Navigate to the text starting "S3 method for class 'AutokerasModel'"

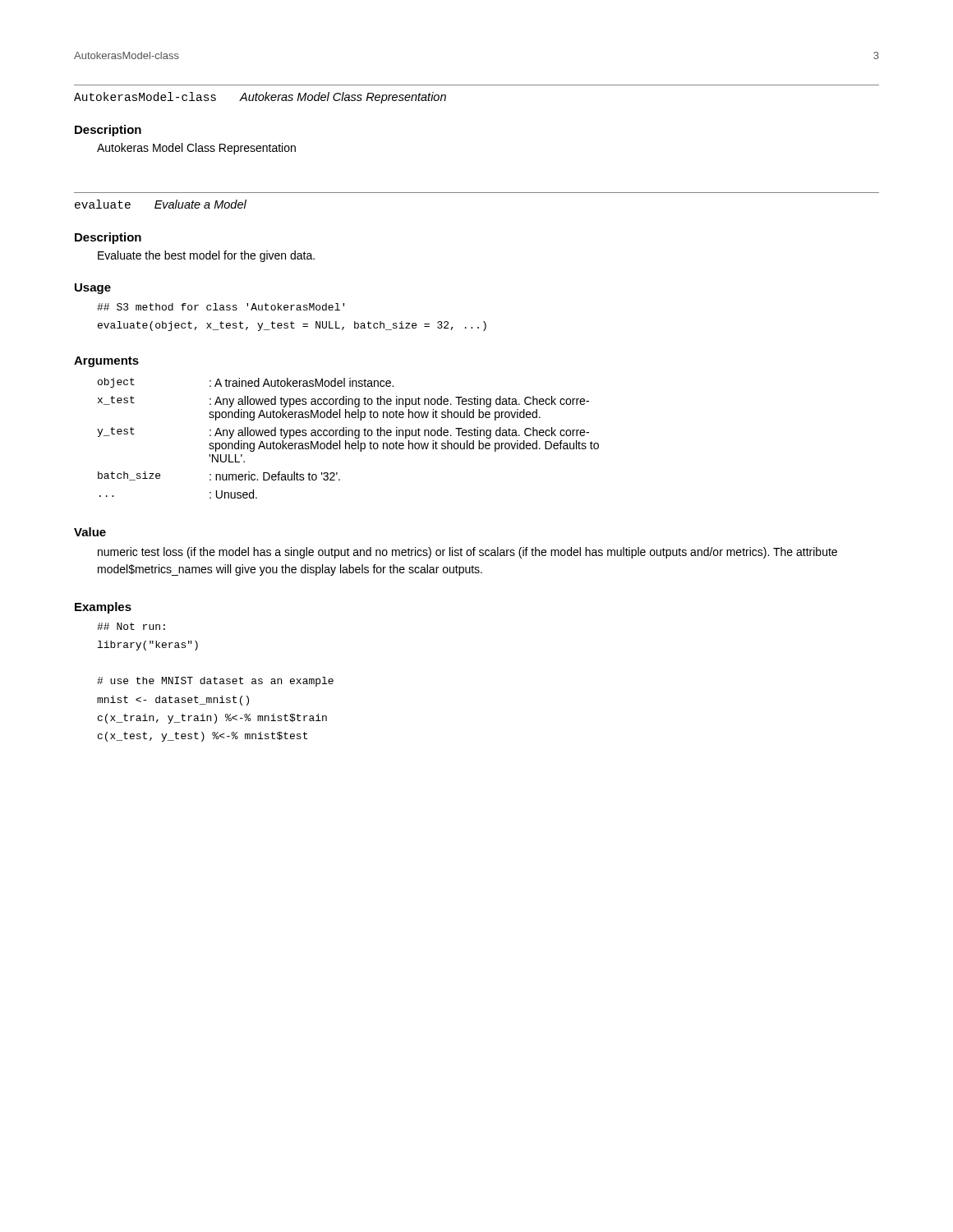click(x=292, y=317)
